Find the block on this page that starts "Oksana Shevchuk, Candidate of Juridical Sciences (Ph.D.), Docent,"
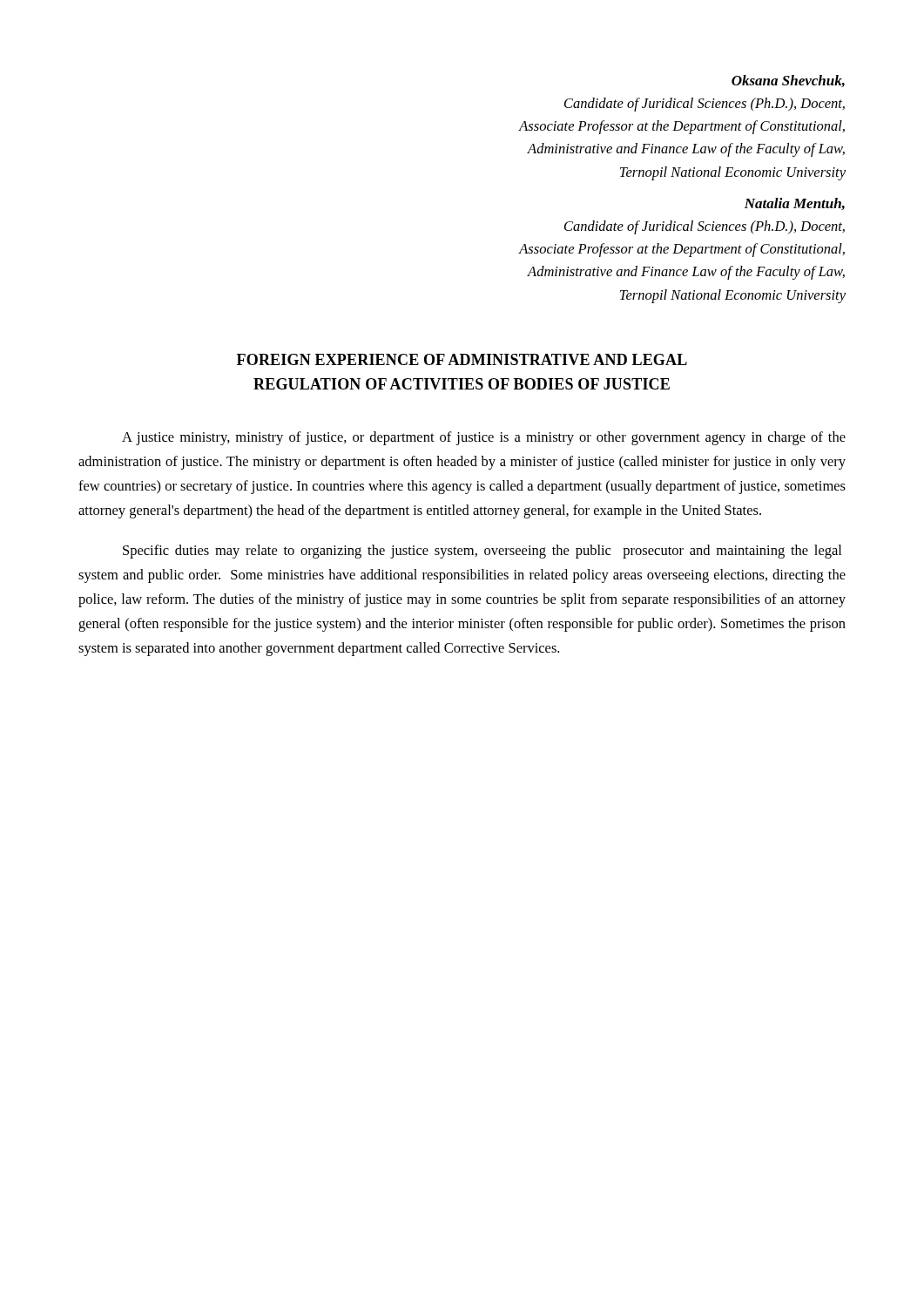The height and width of the screenshot is (1307, 924). [x=788, y=81]
